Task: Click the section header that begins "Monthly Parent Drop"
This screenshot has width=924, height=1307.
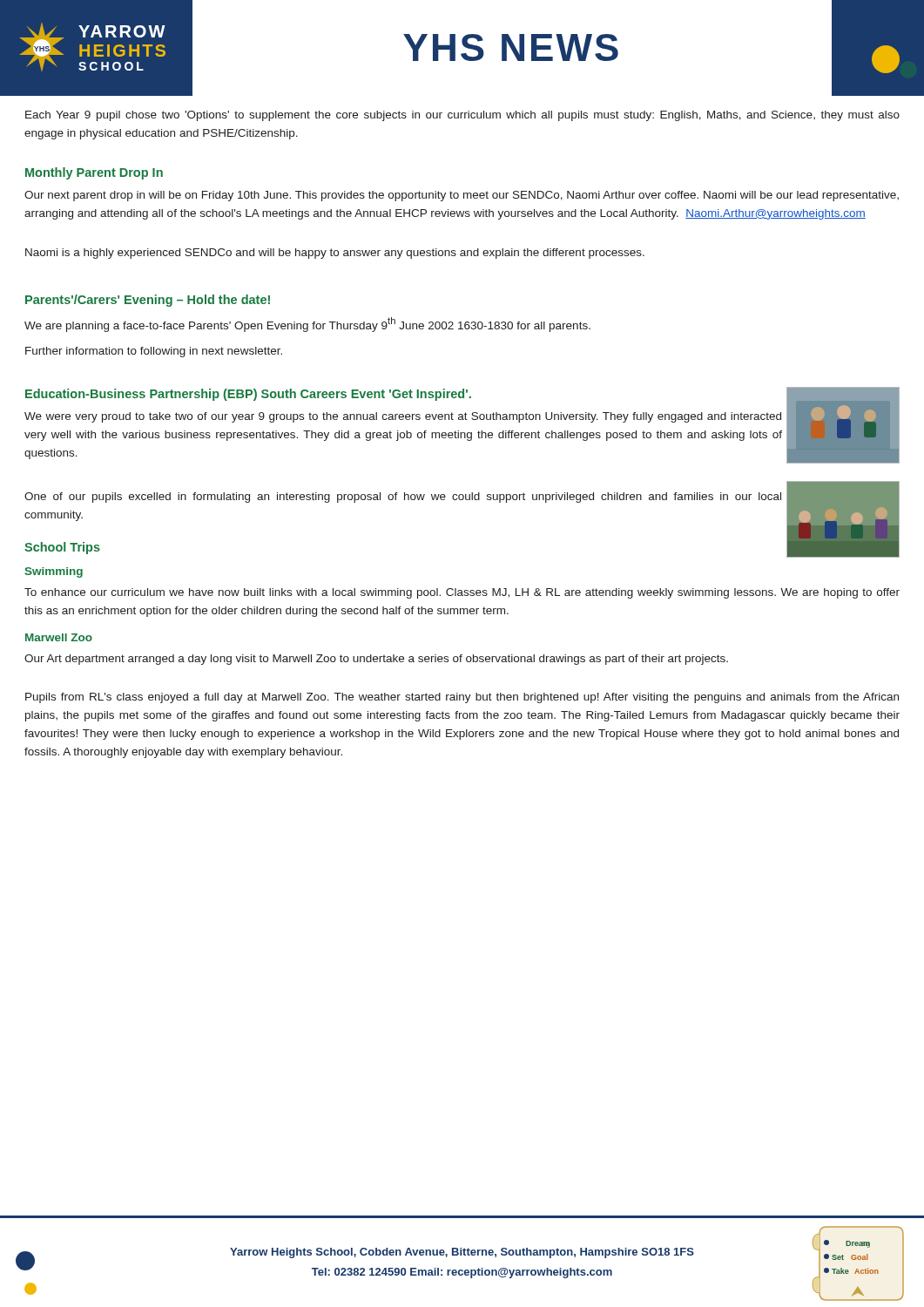Action: tap(94, 173)
